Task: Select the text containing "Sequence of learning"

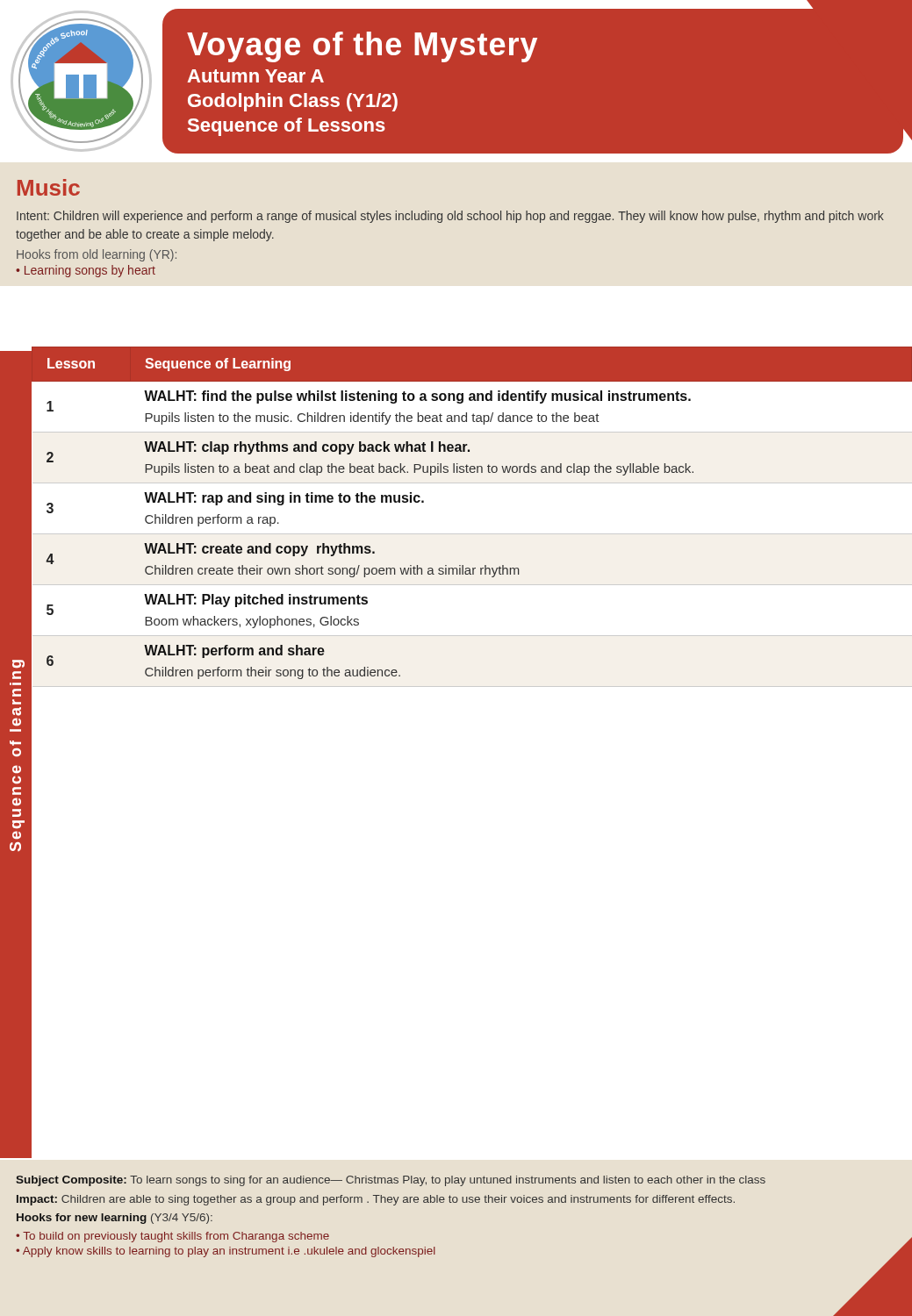Action: coord(16,754)
